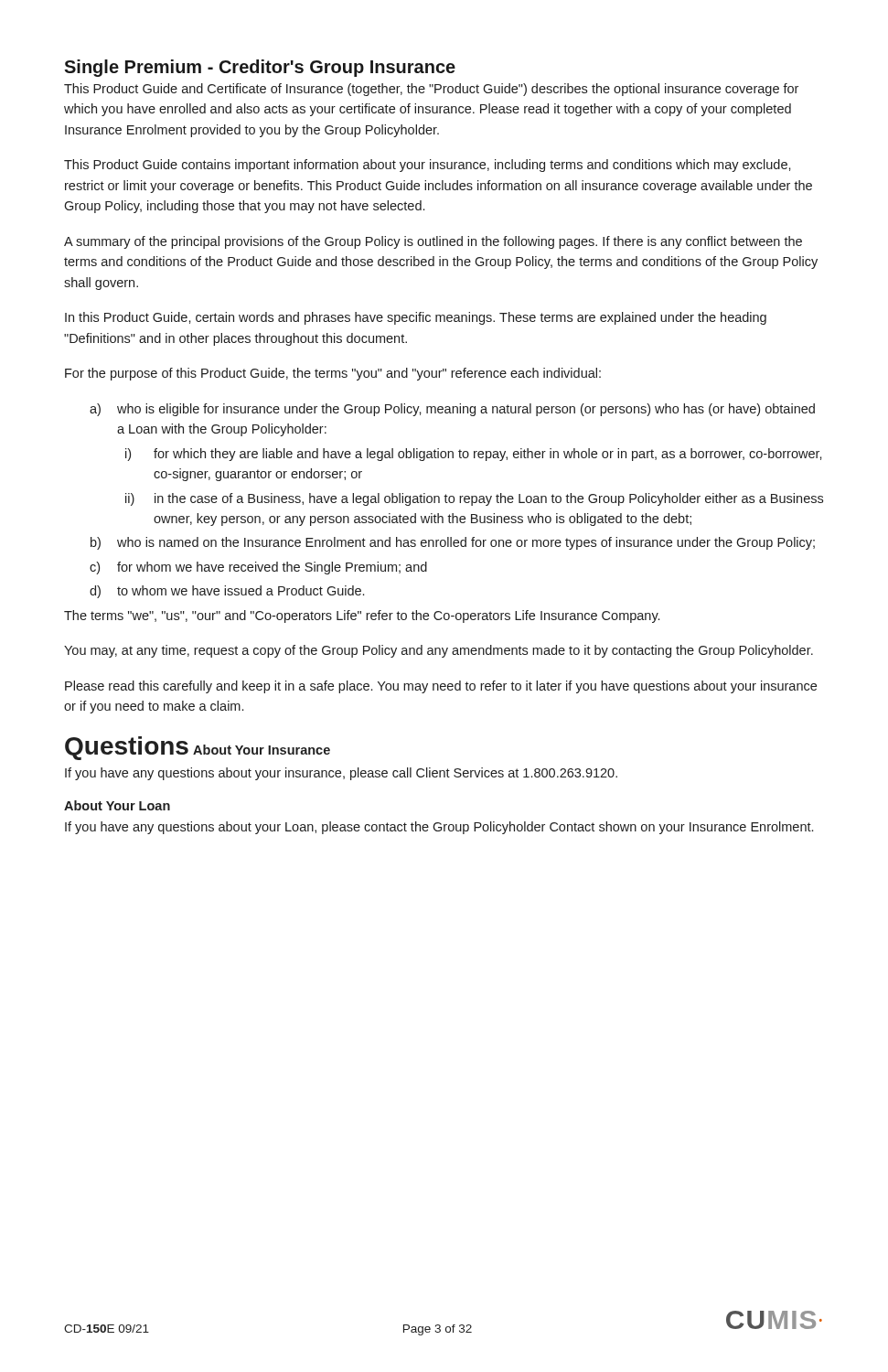Screen dimensions: 1372x888
Task: Navigate to the text block starting "You may, at"
Action: tap(439, 651)
